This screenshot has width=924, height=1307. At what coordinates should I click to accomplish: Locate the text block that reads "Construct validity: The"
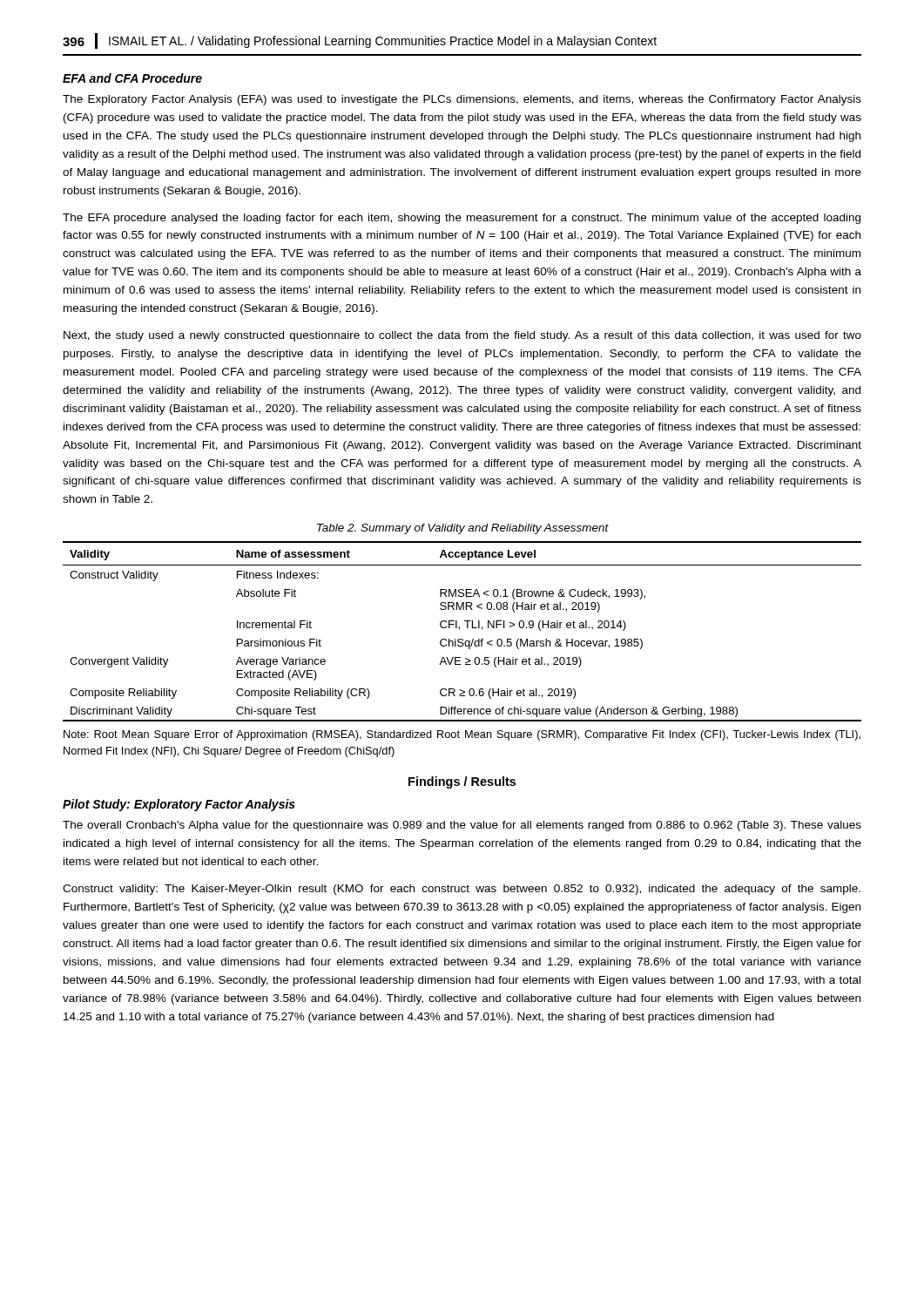click(x=462, y=952)
